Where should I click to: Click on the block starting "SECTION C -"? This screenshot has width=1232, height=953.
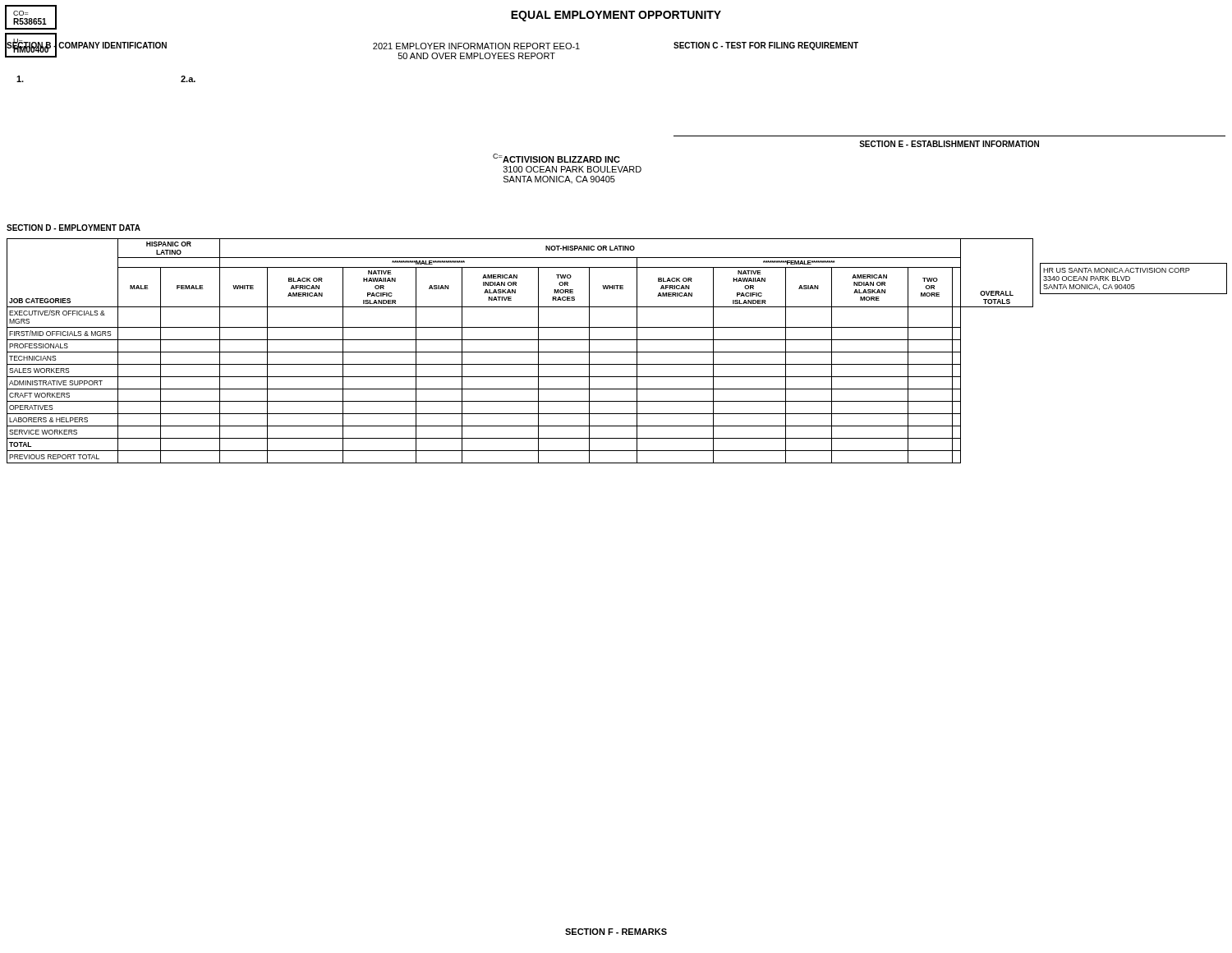(766, 46)
